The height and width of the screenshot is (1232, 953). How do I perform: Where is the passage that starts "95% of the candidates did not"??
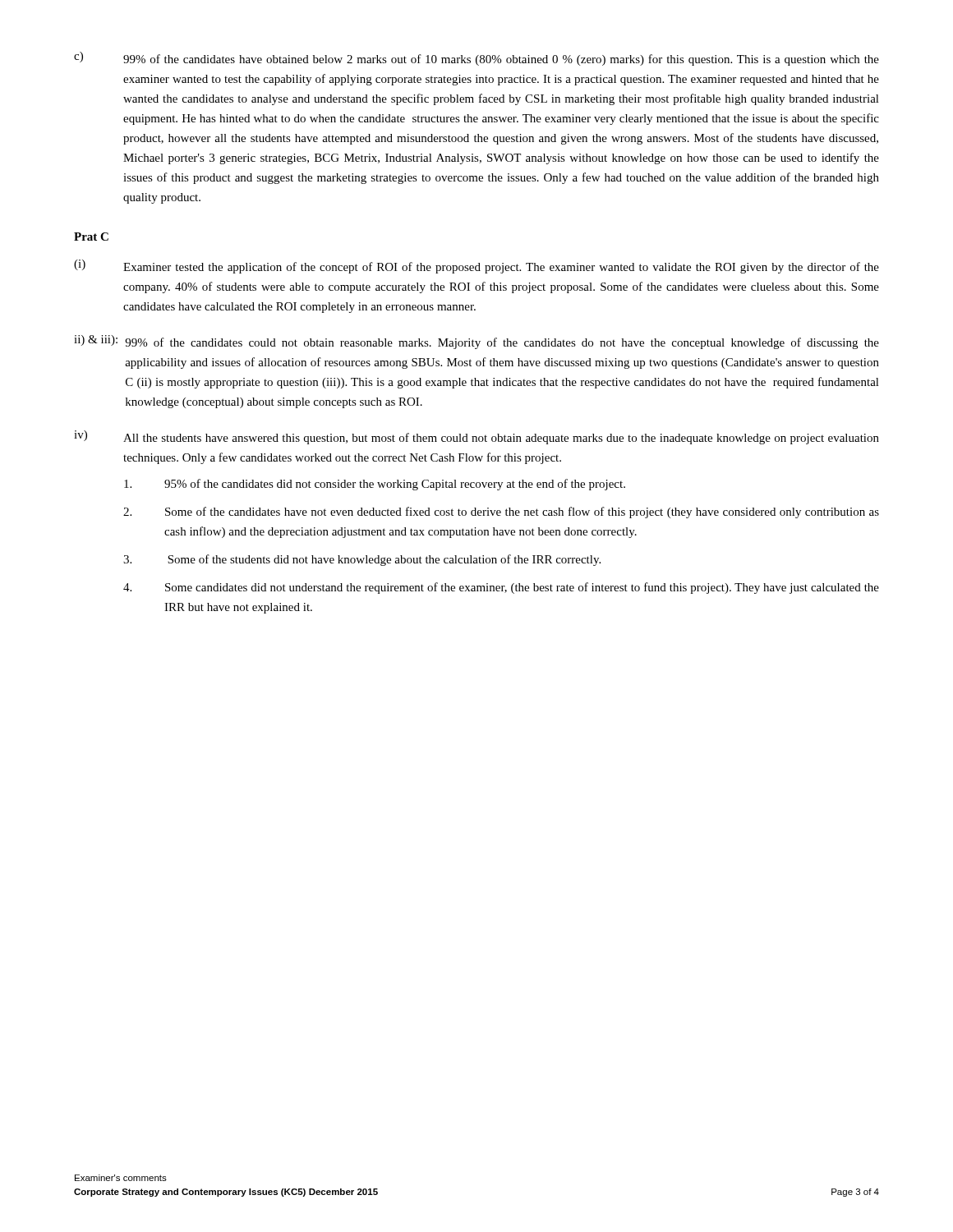pyautogui.click(x=501, y=484)
